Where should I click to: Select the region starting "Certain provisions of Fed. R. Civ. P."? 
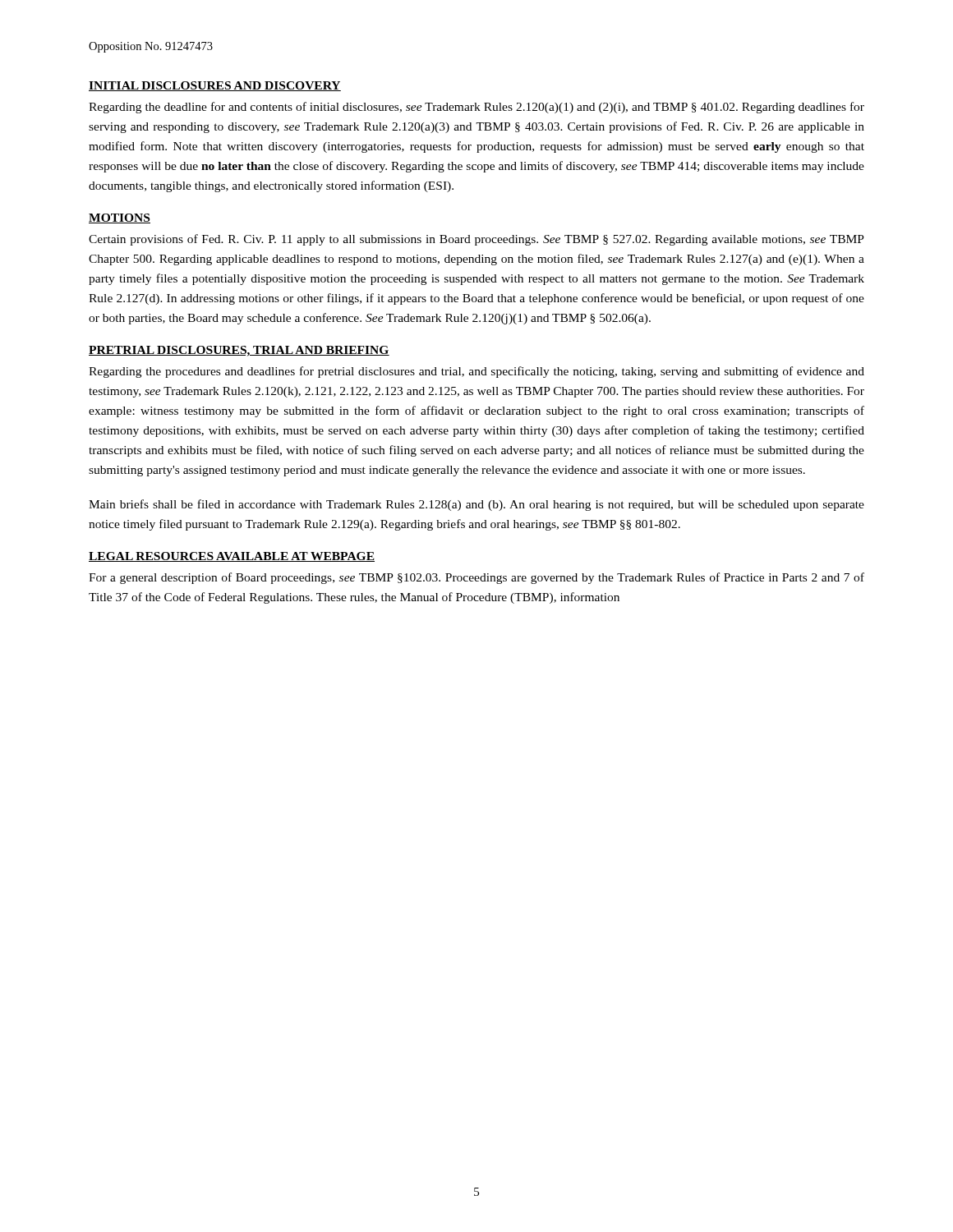click(476, 278)
